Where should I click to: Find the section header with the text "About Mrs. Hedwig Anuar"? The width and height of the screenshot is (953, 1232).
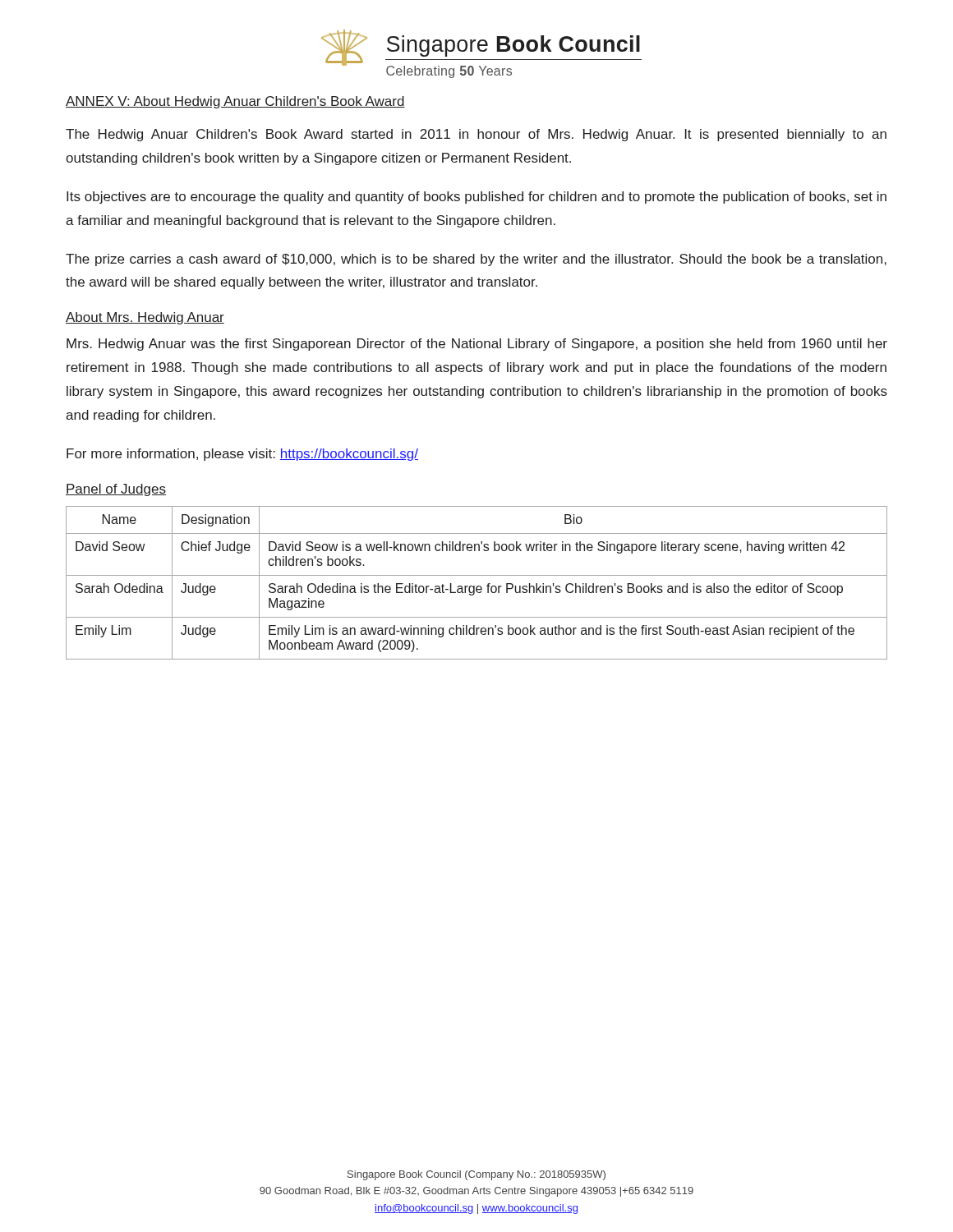point(145,318)
